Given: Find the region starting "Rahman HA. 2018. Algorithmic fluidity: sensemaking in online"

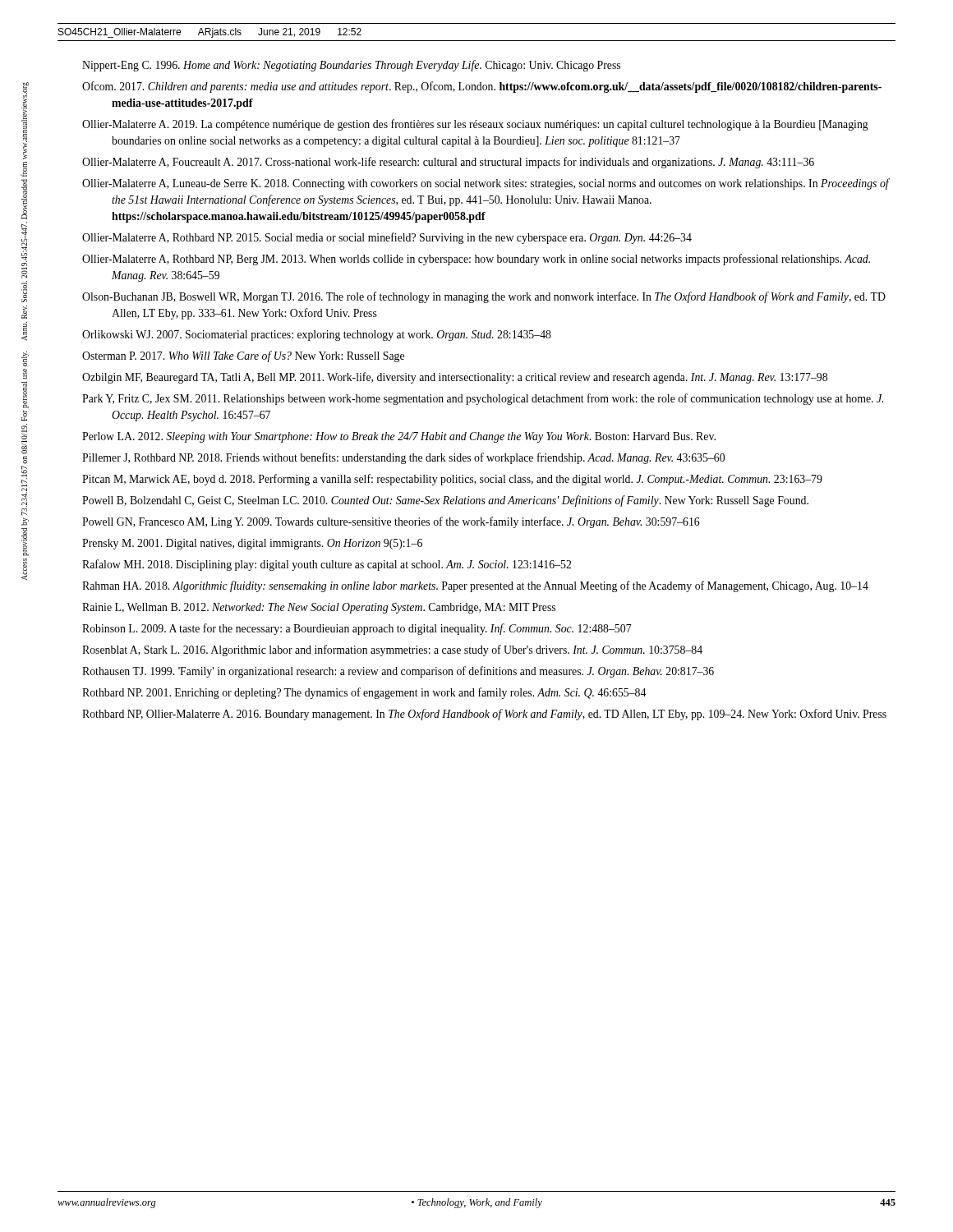Looking at the screenshot, I should click(475, 586).
